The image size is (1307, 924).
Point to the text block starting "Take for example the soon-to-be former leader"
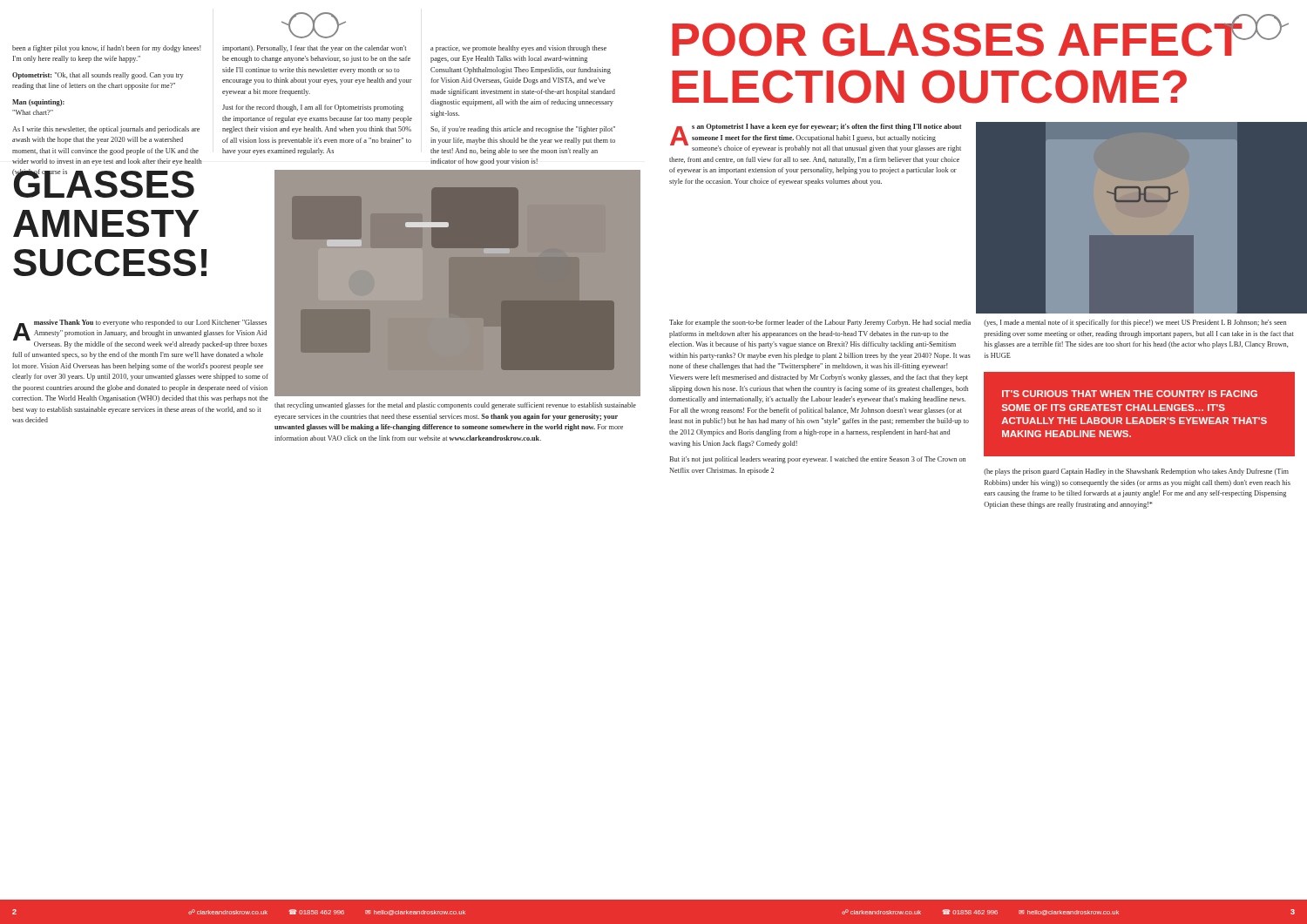tap(820, 397)
